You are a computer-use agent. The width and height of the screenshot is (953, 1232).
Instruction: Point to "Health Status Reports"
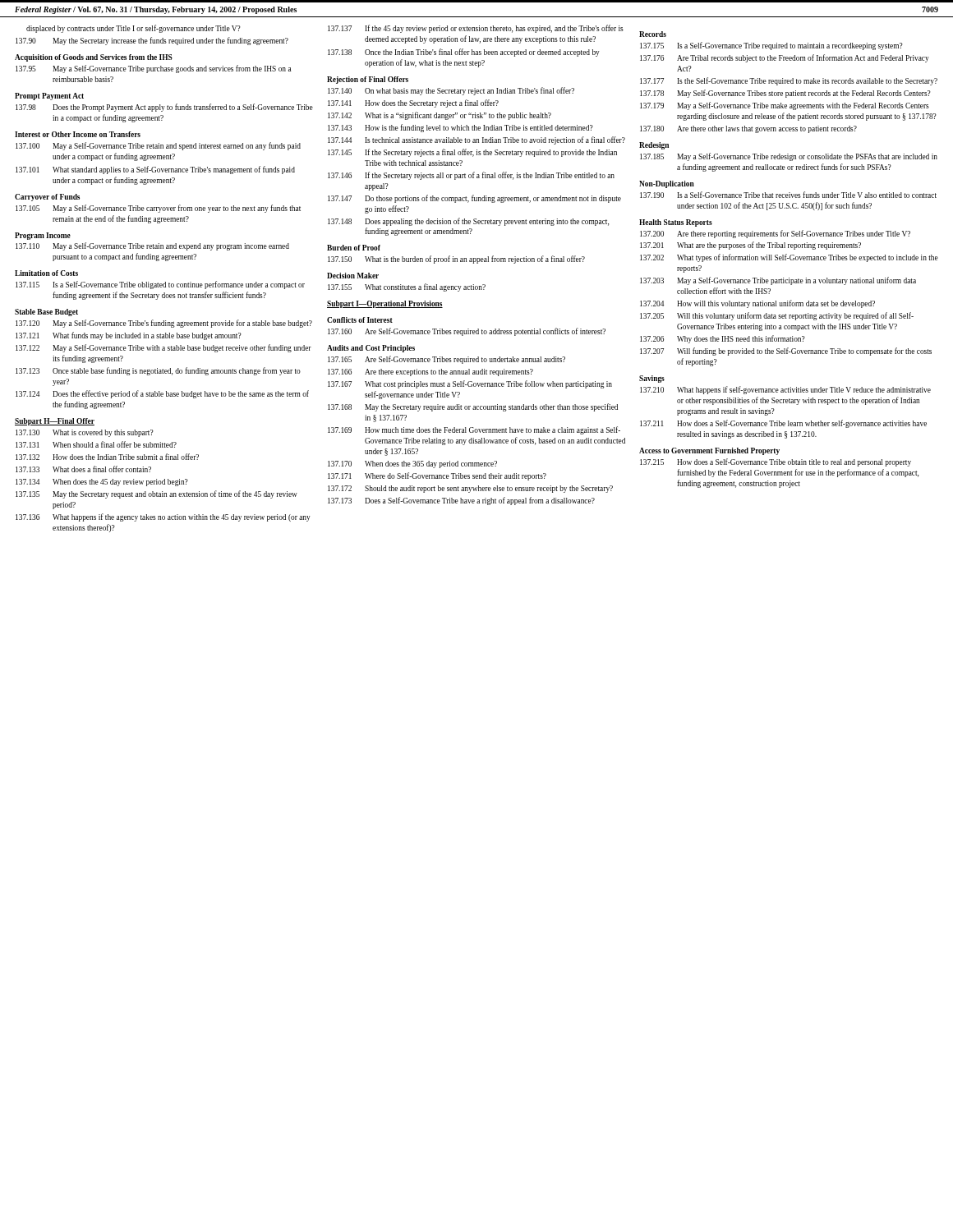coord(676,222)
